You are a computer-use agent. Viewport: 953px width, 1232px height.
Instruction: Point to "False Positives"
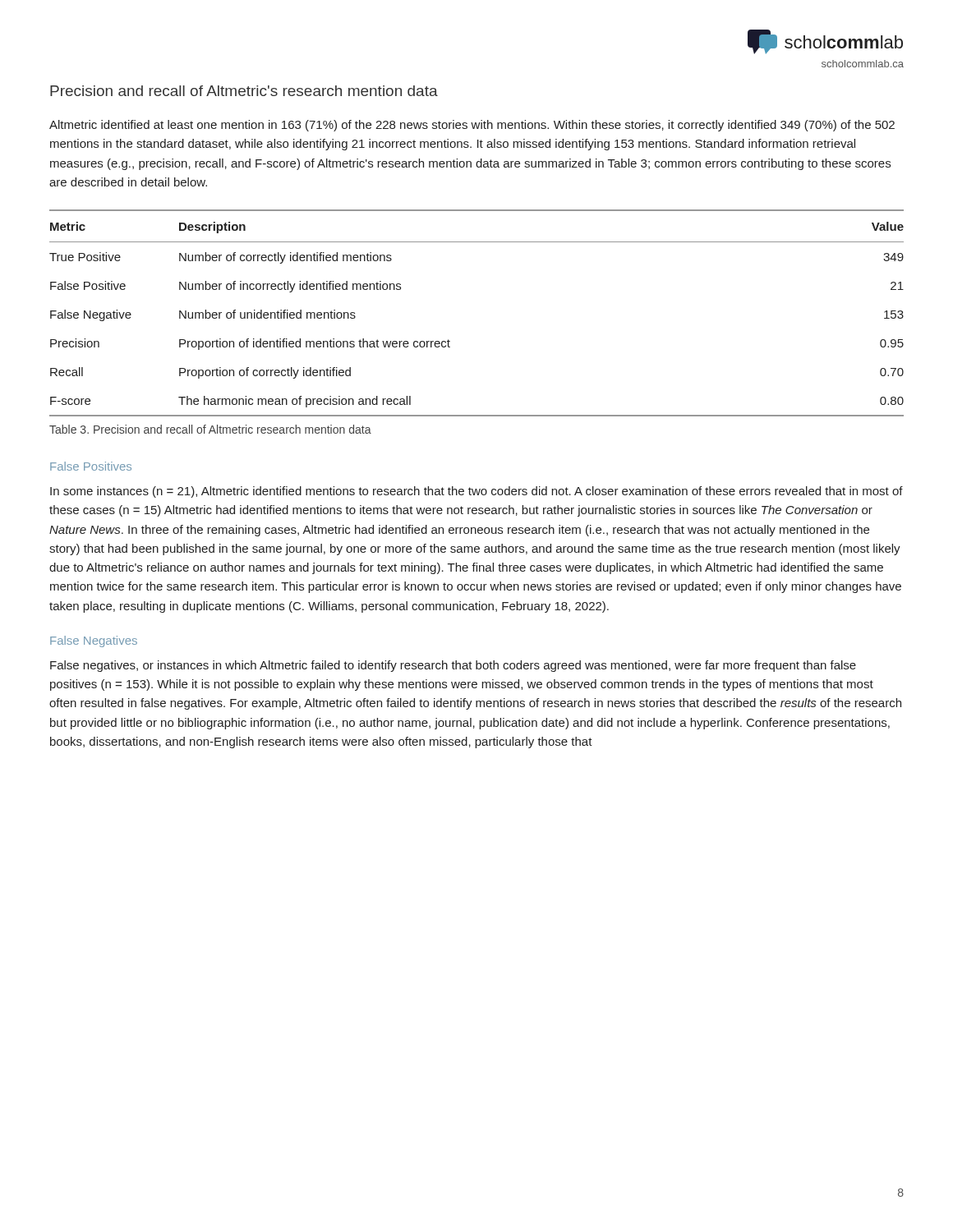point(91,466)
